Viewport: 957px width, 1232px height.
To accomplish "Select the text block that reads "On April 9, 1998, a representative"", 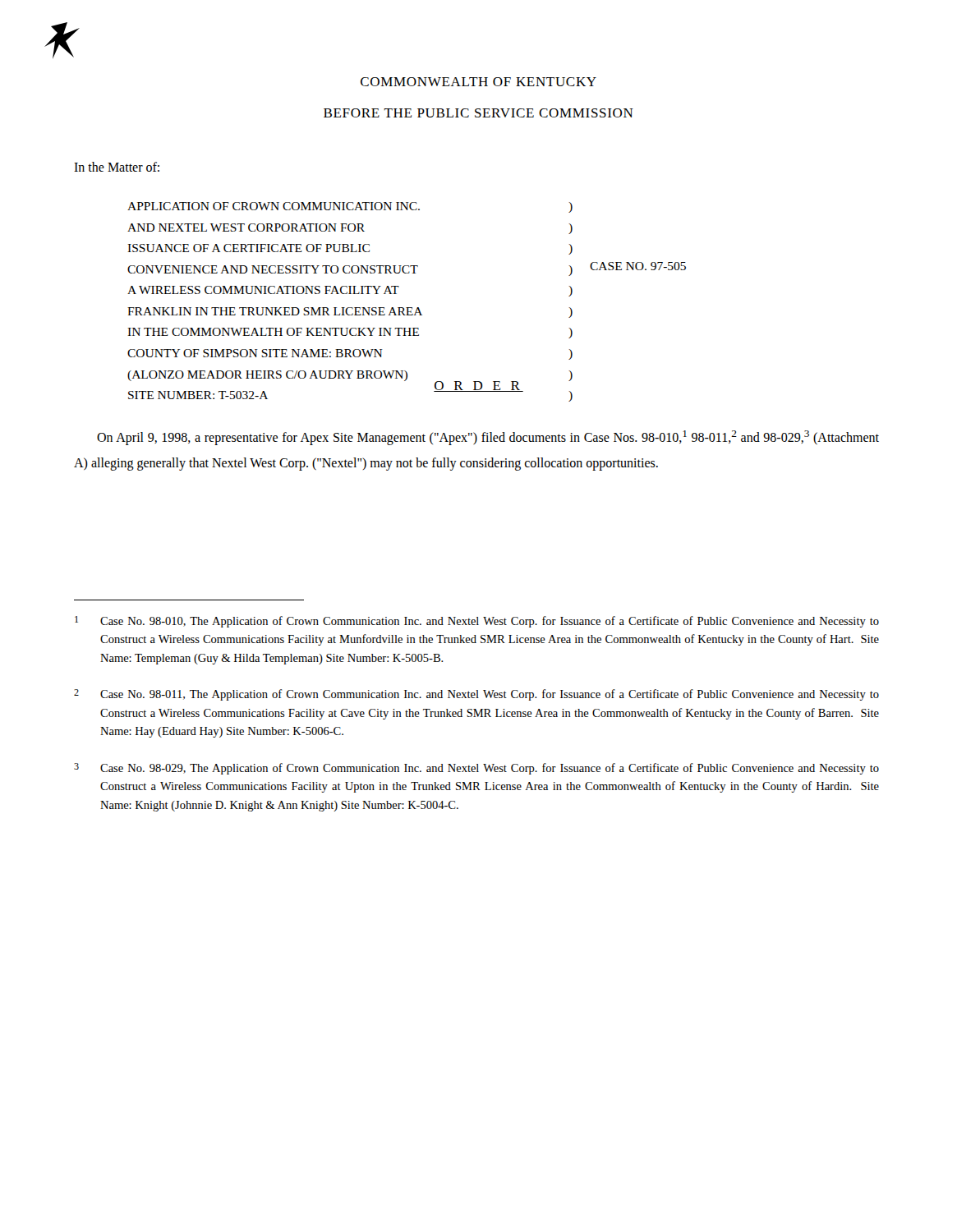I will click(x=476, y=448).
